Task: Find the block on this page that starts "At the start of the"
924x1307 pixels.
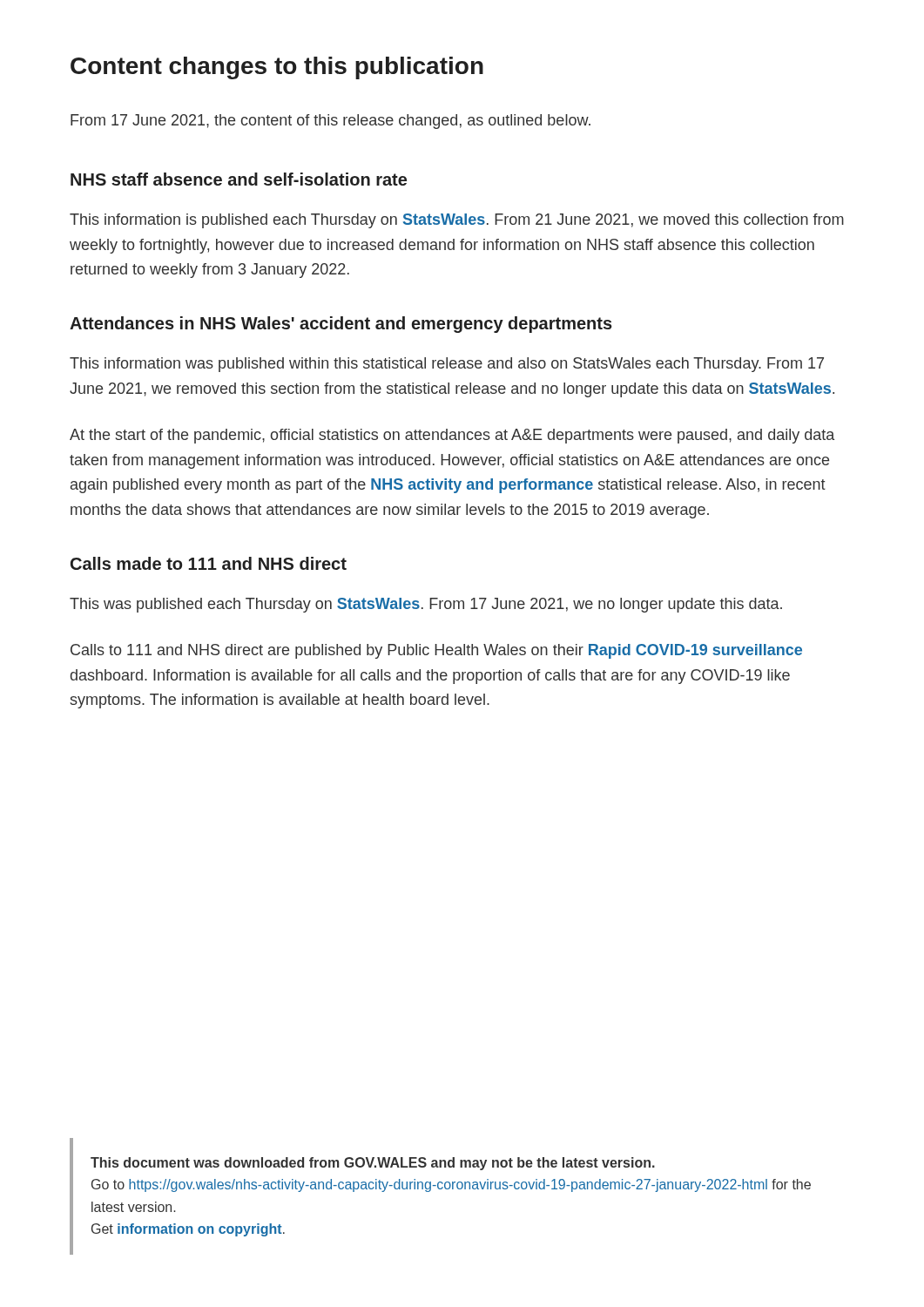Action: [452, 472]
